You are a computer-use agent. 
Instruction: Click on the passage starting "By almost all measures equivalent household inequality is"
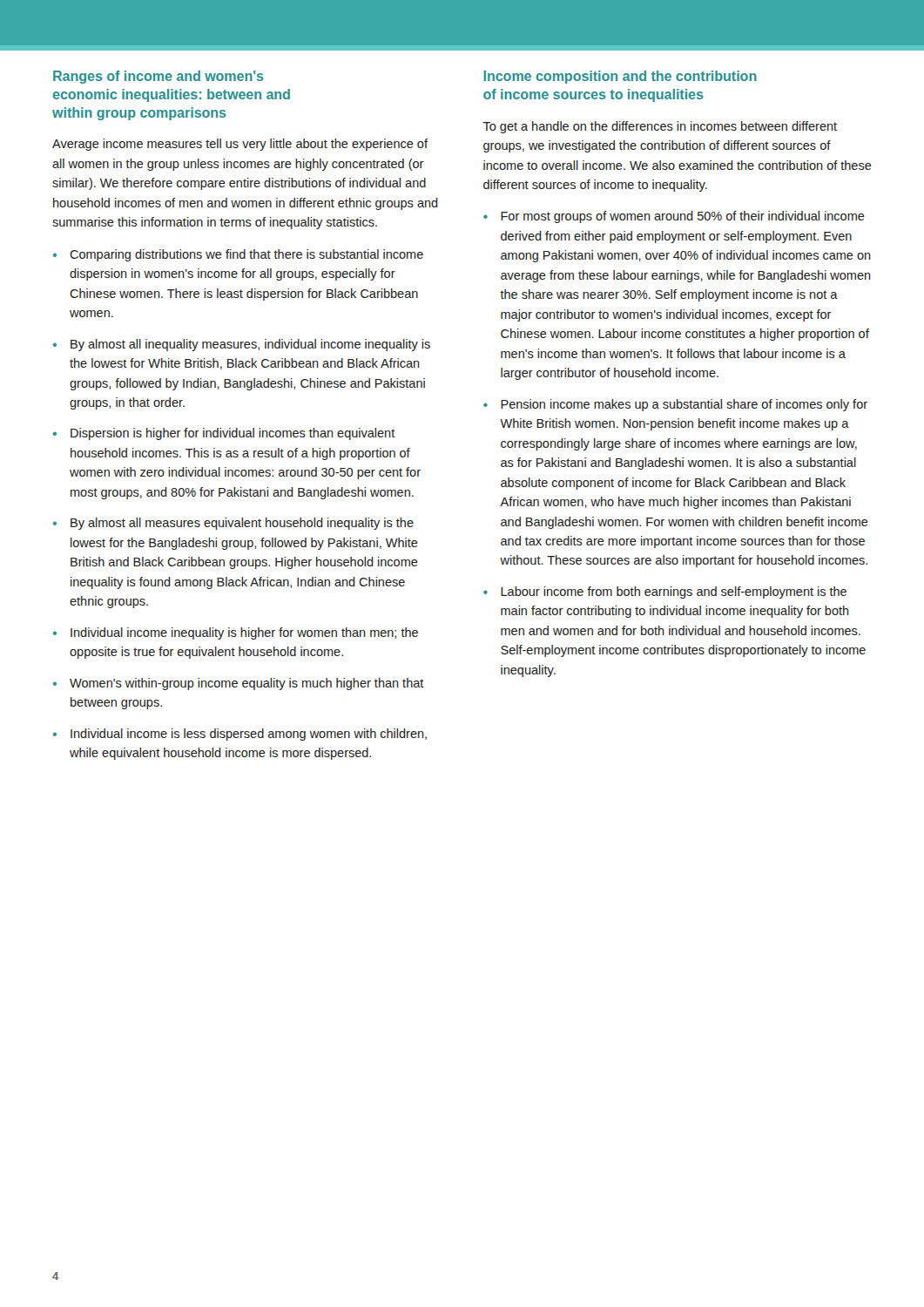[244, 562]
